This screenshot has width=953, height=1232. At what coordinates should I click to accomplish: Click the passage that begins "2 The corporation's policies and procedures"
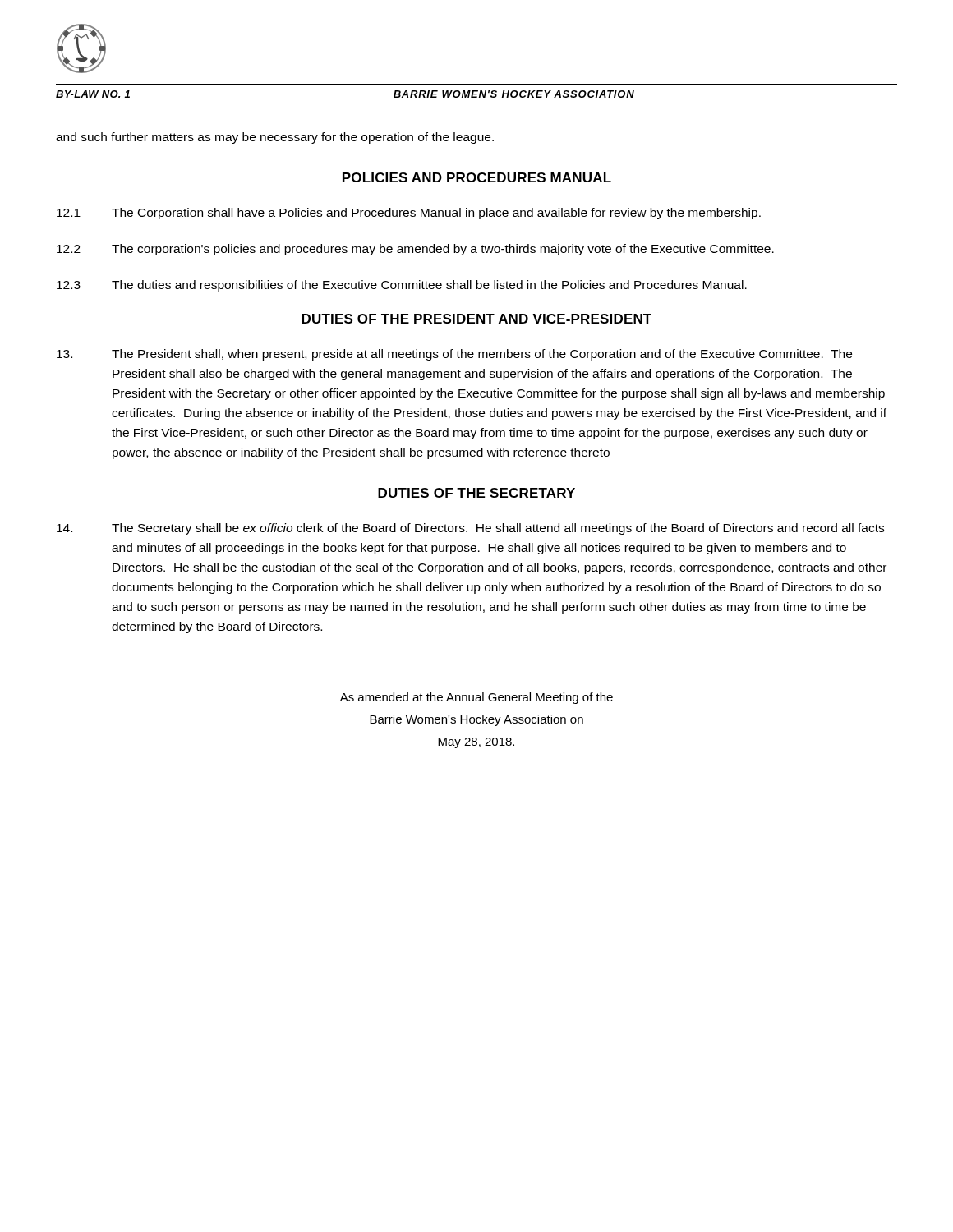pos(476,249)
